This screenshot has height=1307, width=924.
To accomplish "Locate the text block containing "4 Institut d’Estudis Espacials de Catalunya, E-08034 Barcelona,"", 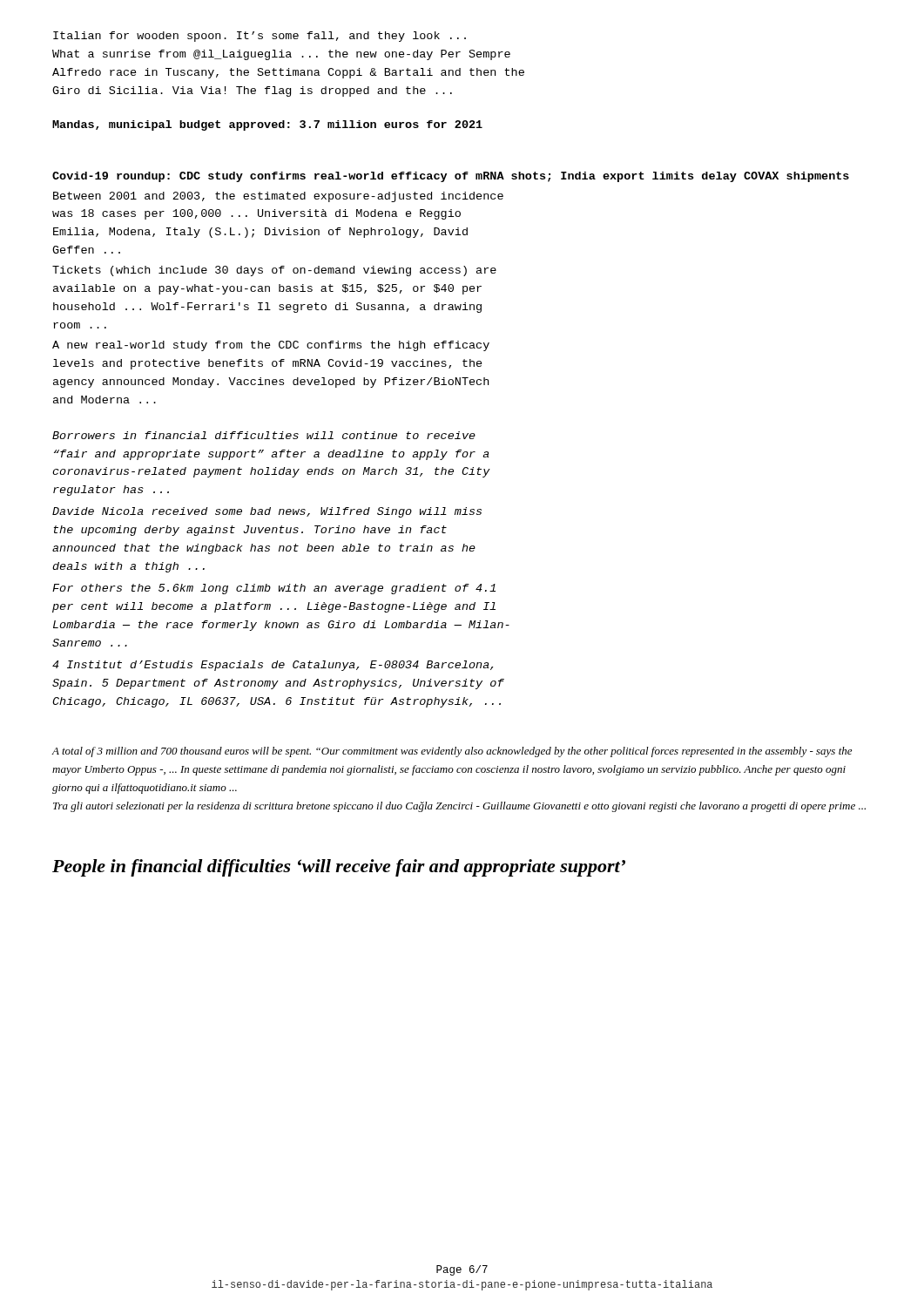I will tap(462, 684).
